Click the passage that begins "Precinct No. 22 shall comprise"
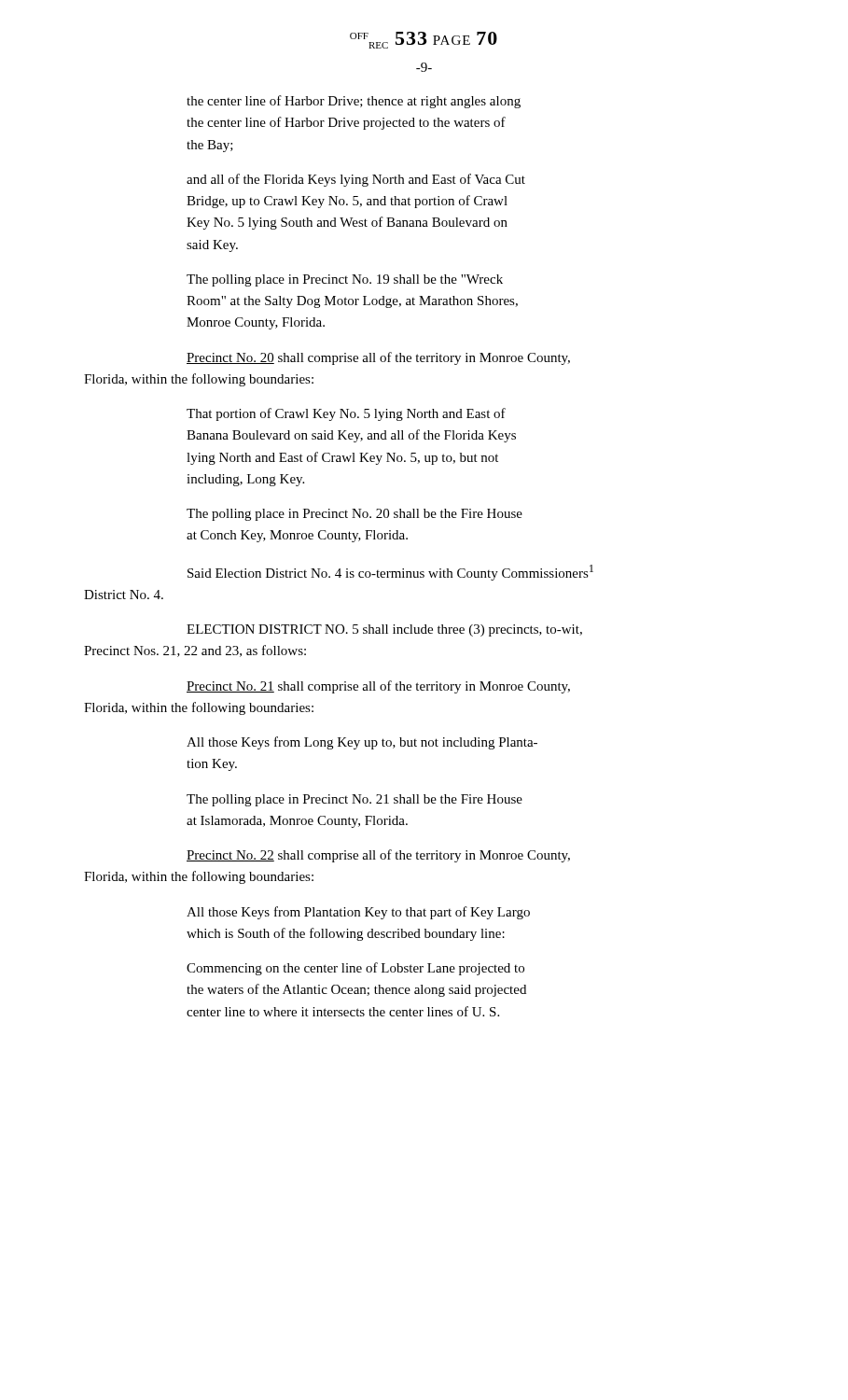The height and width of the screenshot is (1400, 848). (327, 866)
